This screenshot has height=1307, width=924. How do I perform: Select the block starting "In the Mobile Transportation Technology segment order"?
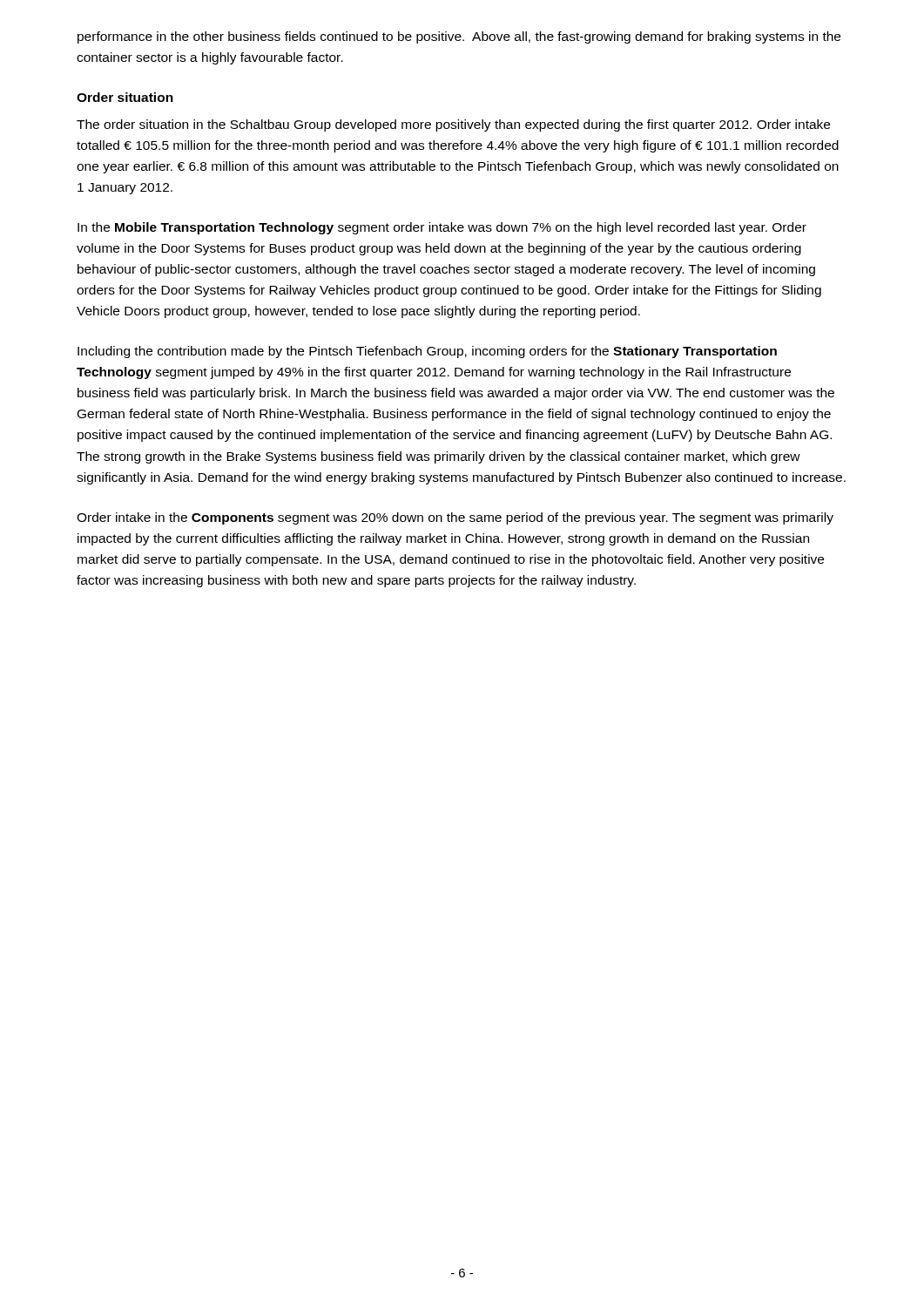tap(449, 269)
